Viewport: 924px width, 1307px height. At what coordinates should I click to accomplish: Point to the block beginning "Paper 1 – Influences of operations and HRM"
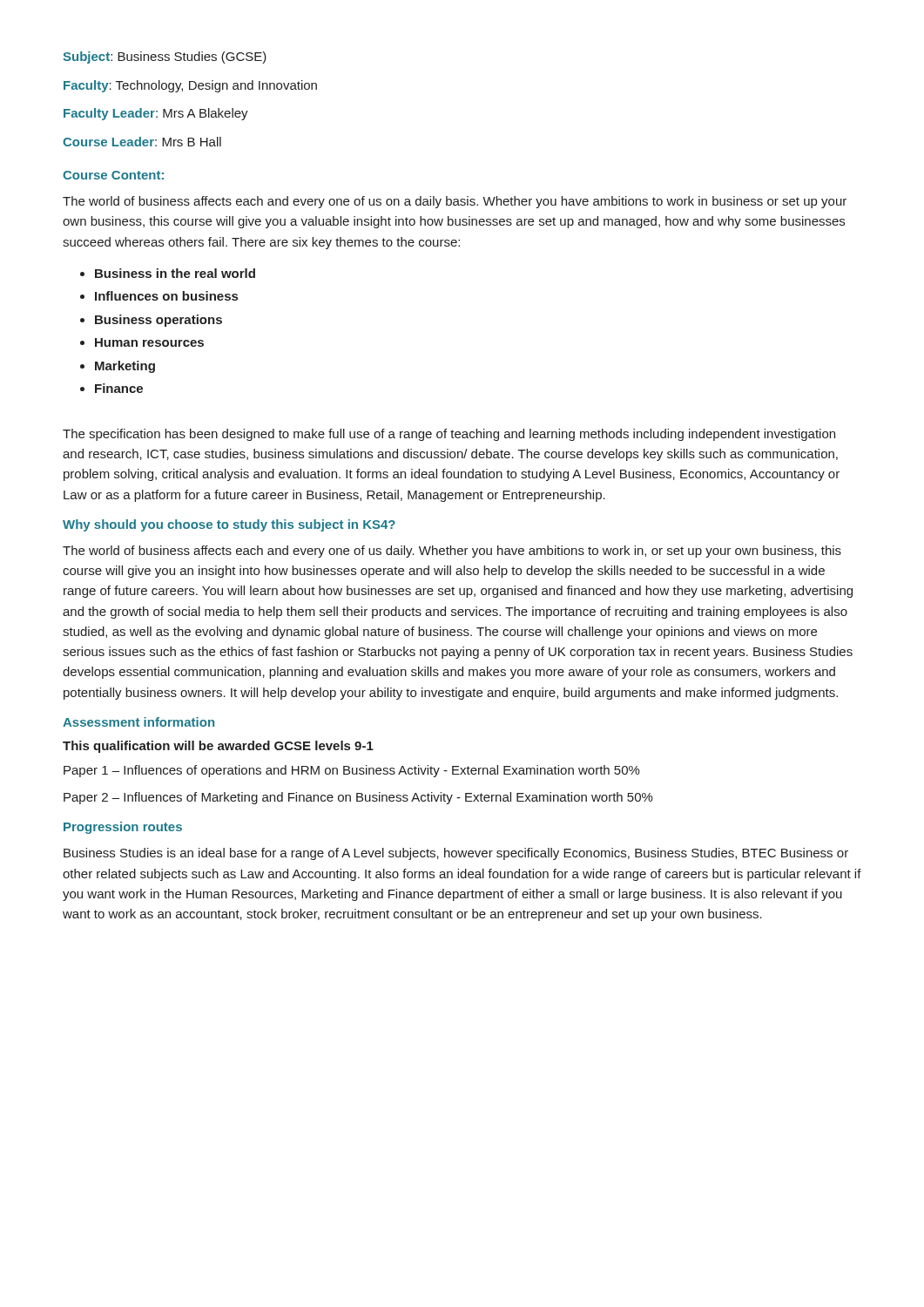351,770
